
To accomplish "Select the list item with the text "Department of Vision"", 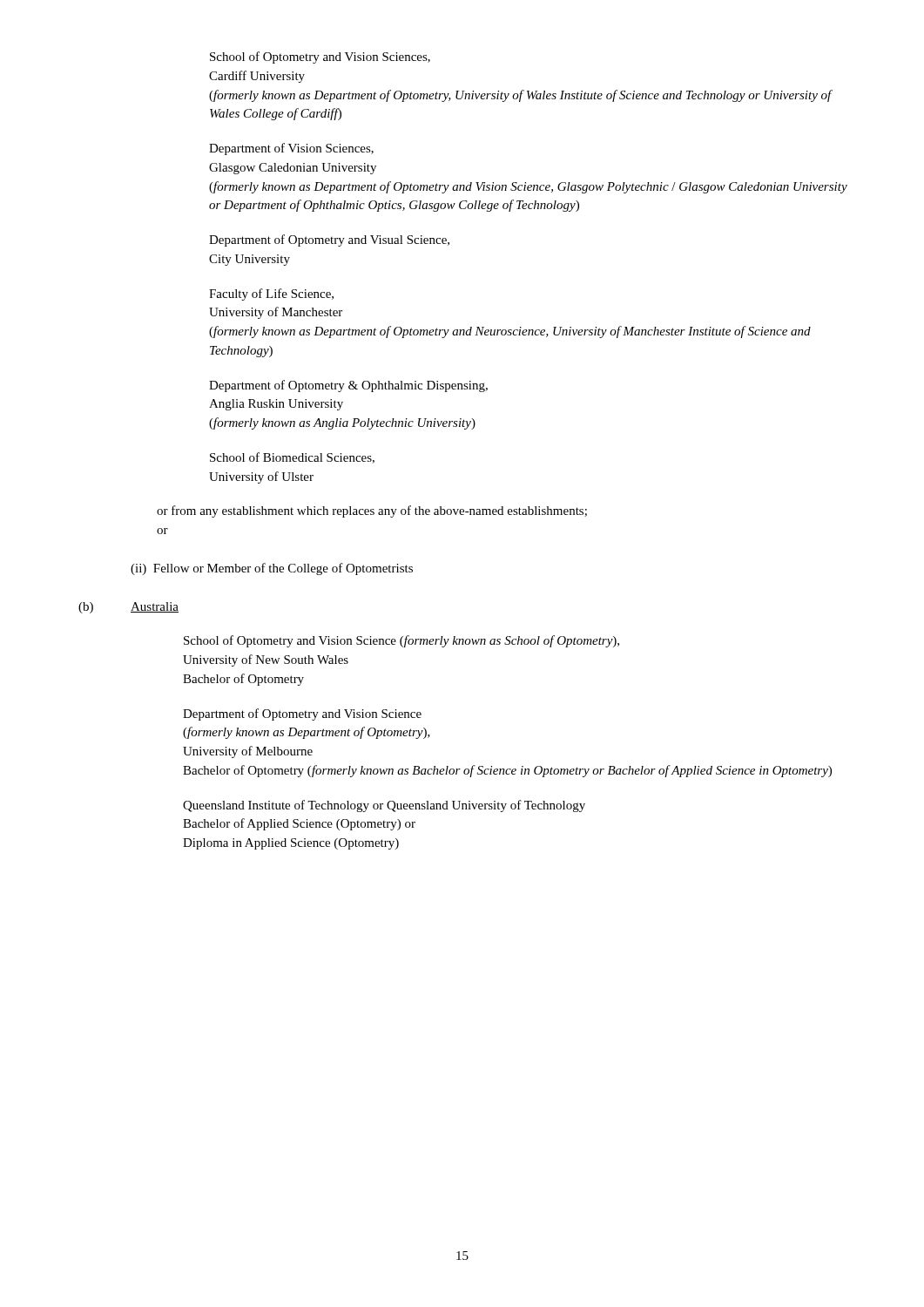I will pos(528,177).
